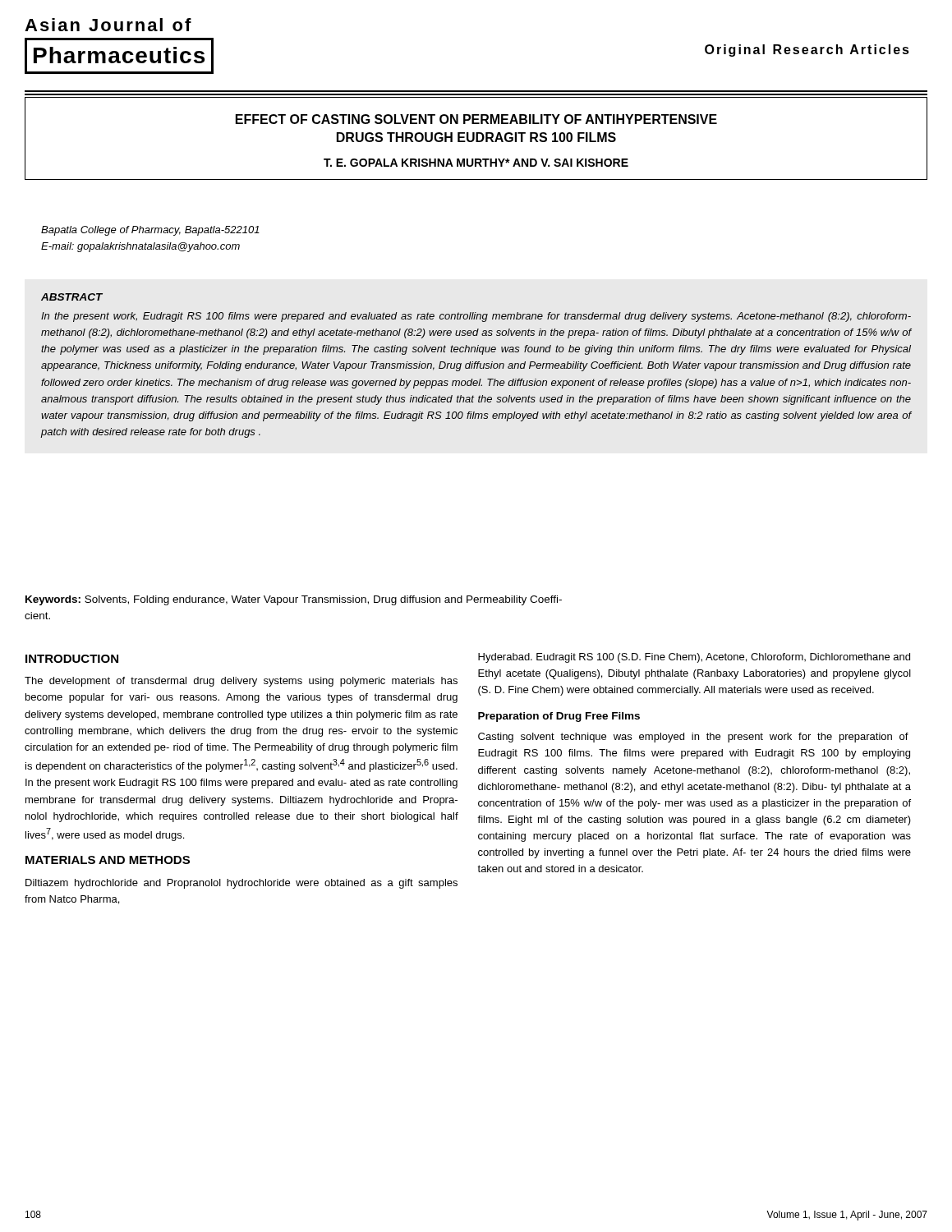Click on the text block starting "Casting solvent technique was employed in the"
The image size is (952, 1232).
tap(694, 803)
